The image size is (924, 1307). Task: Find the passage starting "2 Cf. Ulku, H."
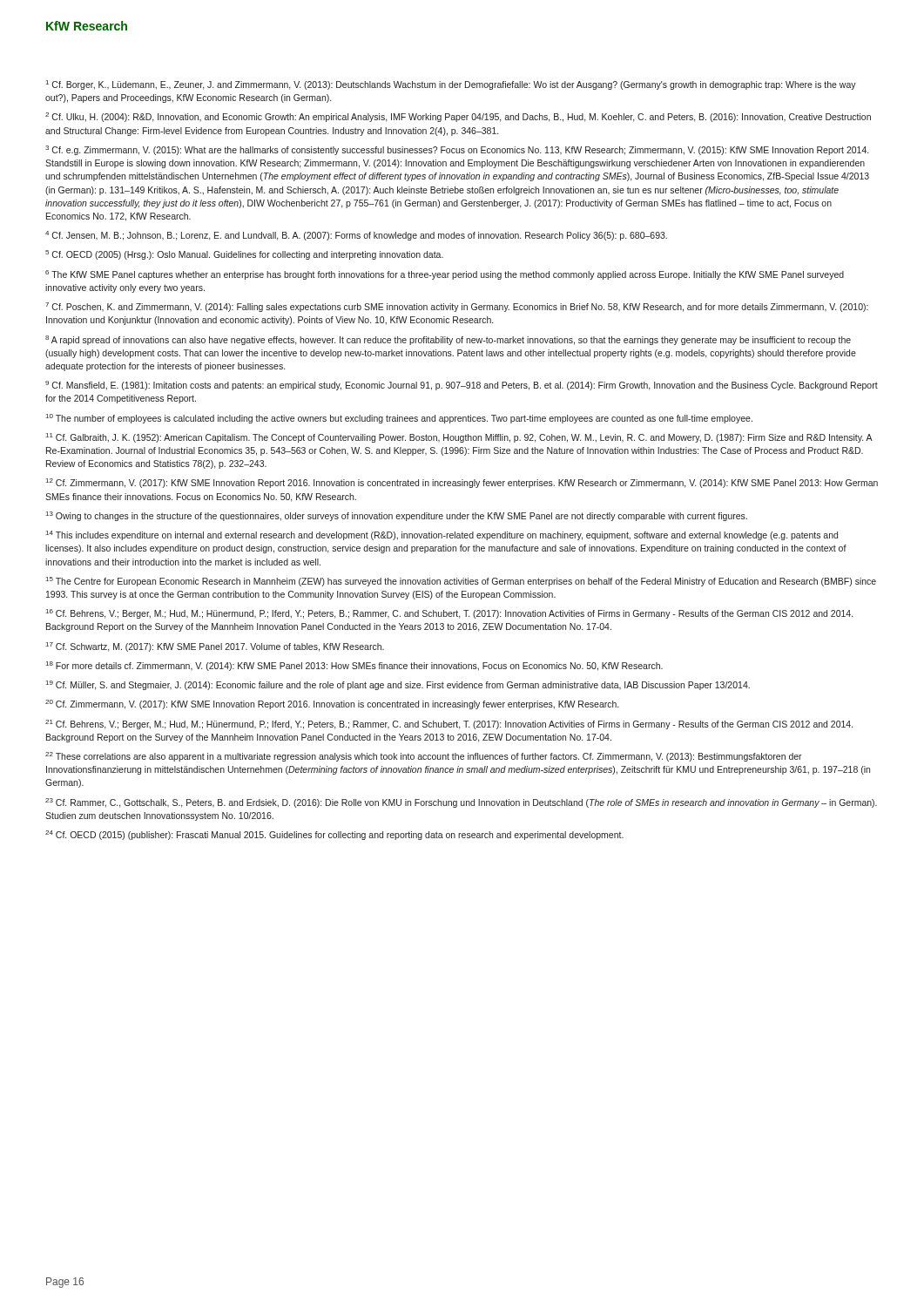(458, 123)
